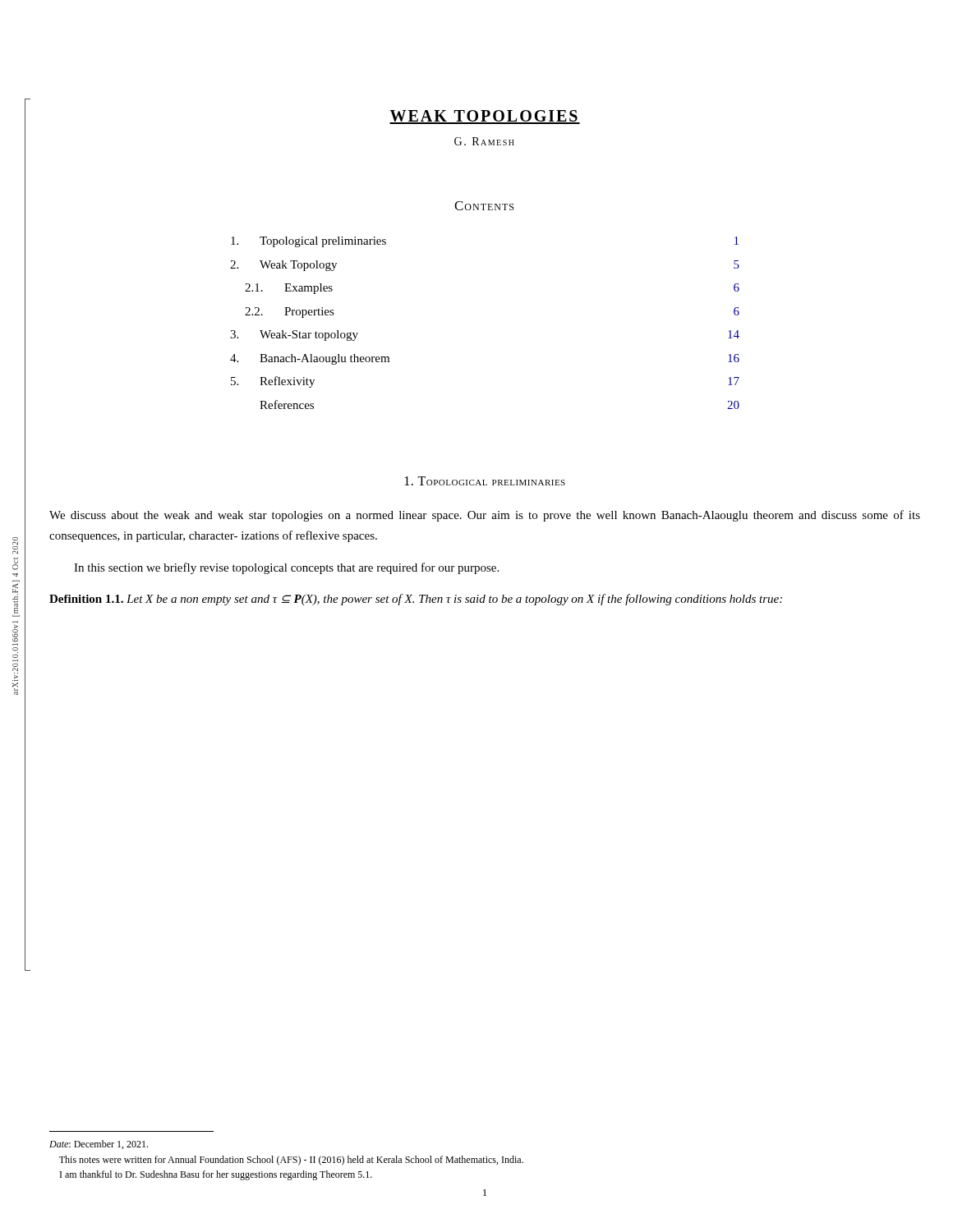Click on the list item with the text "References 20"

tap(285, 405)
